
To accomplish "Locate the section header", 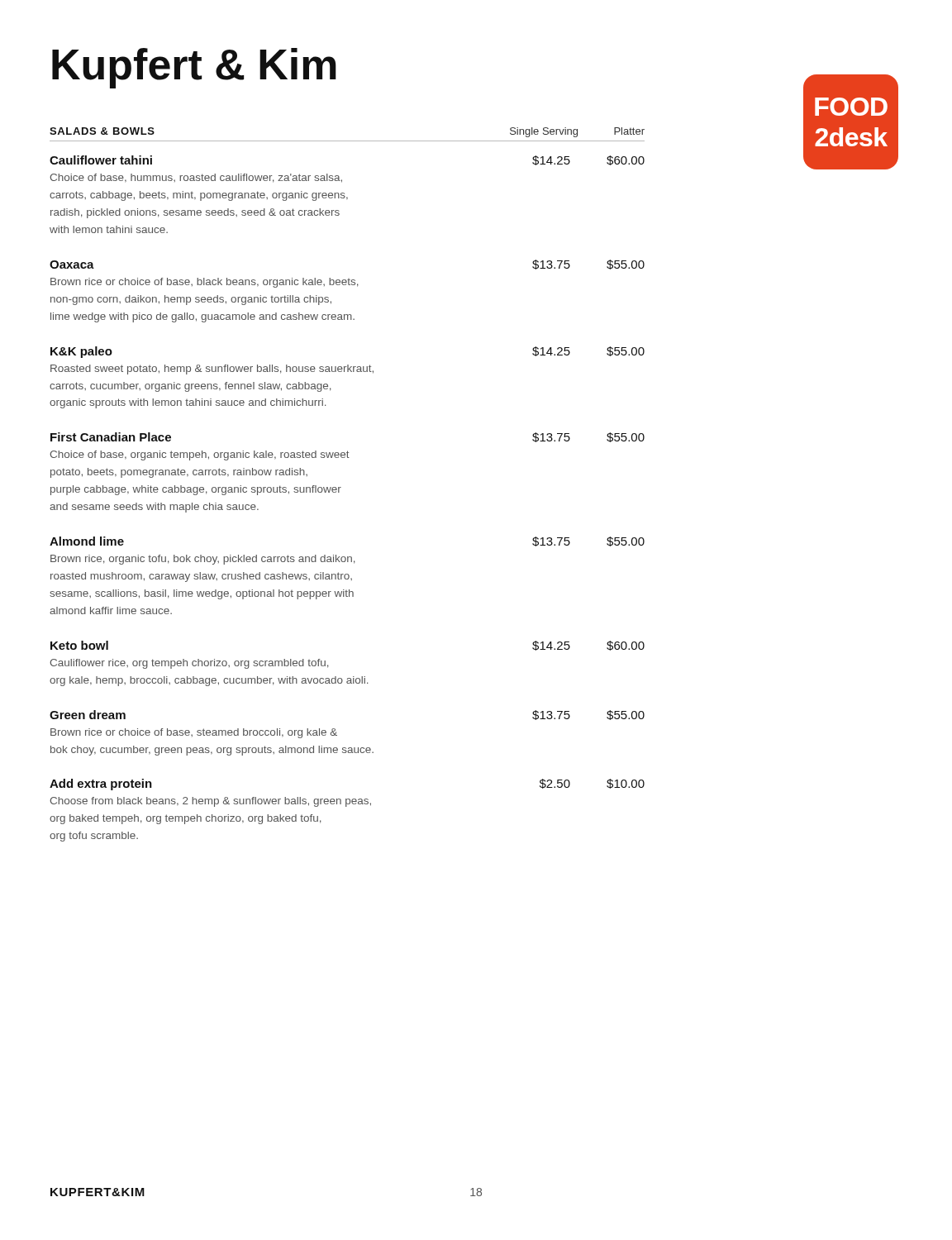I will pos(347,131).
